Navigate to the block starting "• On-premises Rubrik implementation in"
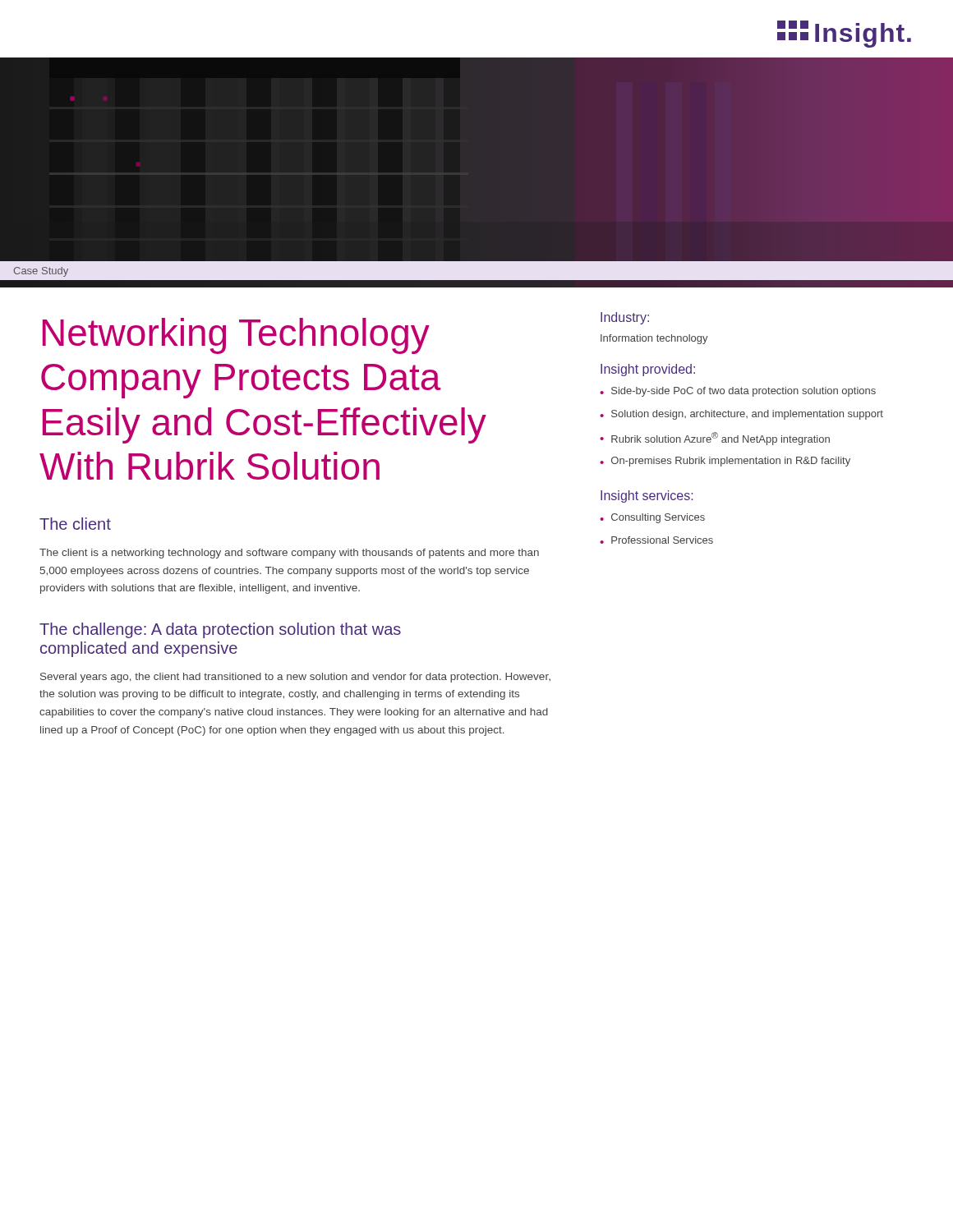This screenshot has height=1232, width=953. [x=725, y=462]
